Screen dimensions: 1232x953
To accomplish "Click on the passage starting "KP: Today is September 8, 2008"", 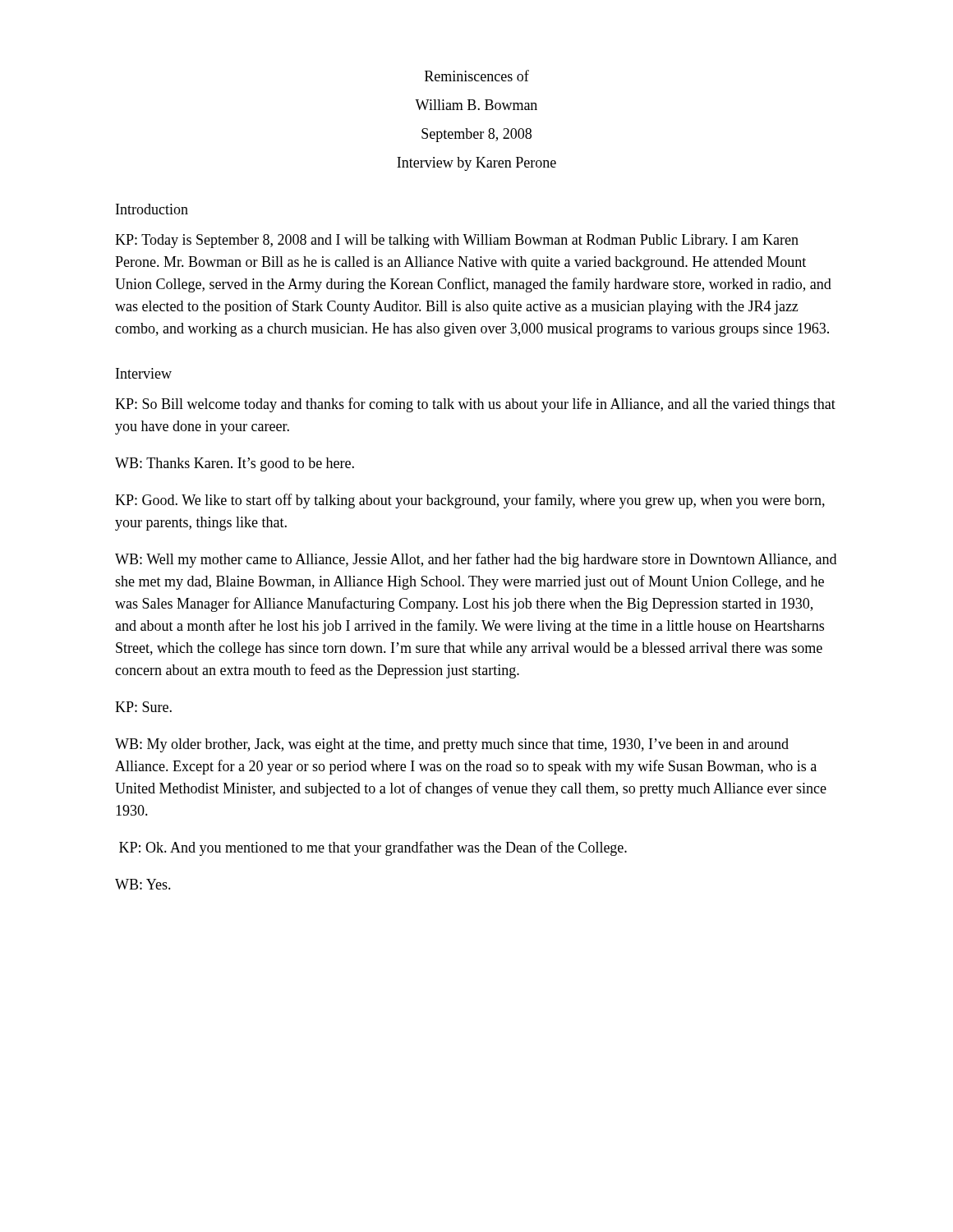I will pyautogui.click(x=473, y=284).
